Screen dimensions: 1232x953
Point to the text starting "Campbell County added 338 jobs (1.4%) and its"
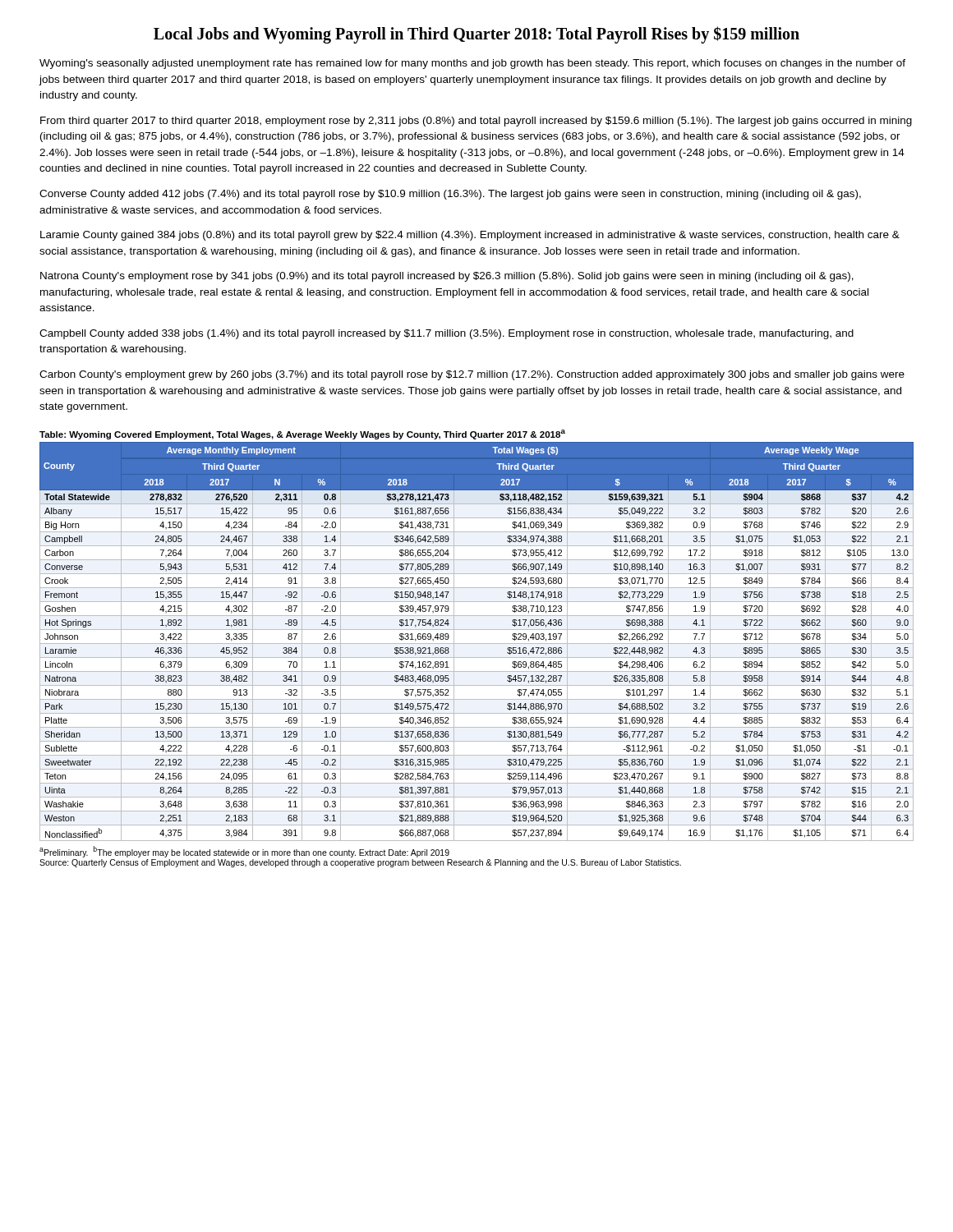447,341
